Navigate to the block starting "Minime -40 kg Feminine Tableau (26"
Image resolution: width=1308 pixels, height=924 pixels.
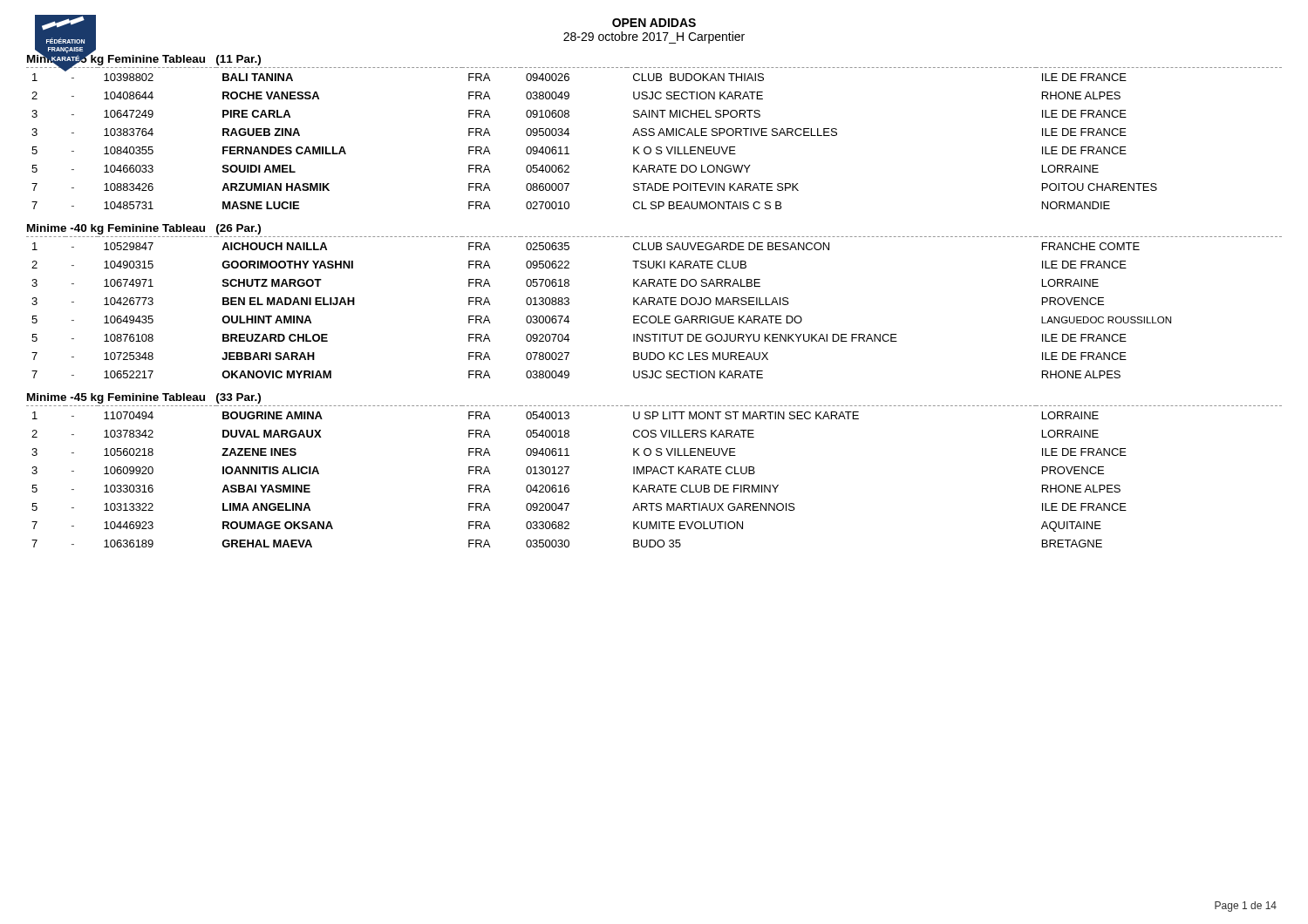pyautogui.click(x=144, y=228)
